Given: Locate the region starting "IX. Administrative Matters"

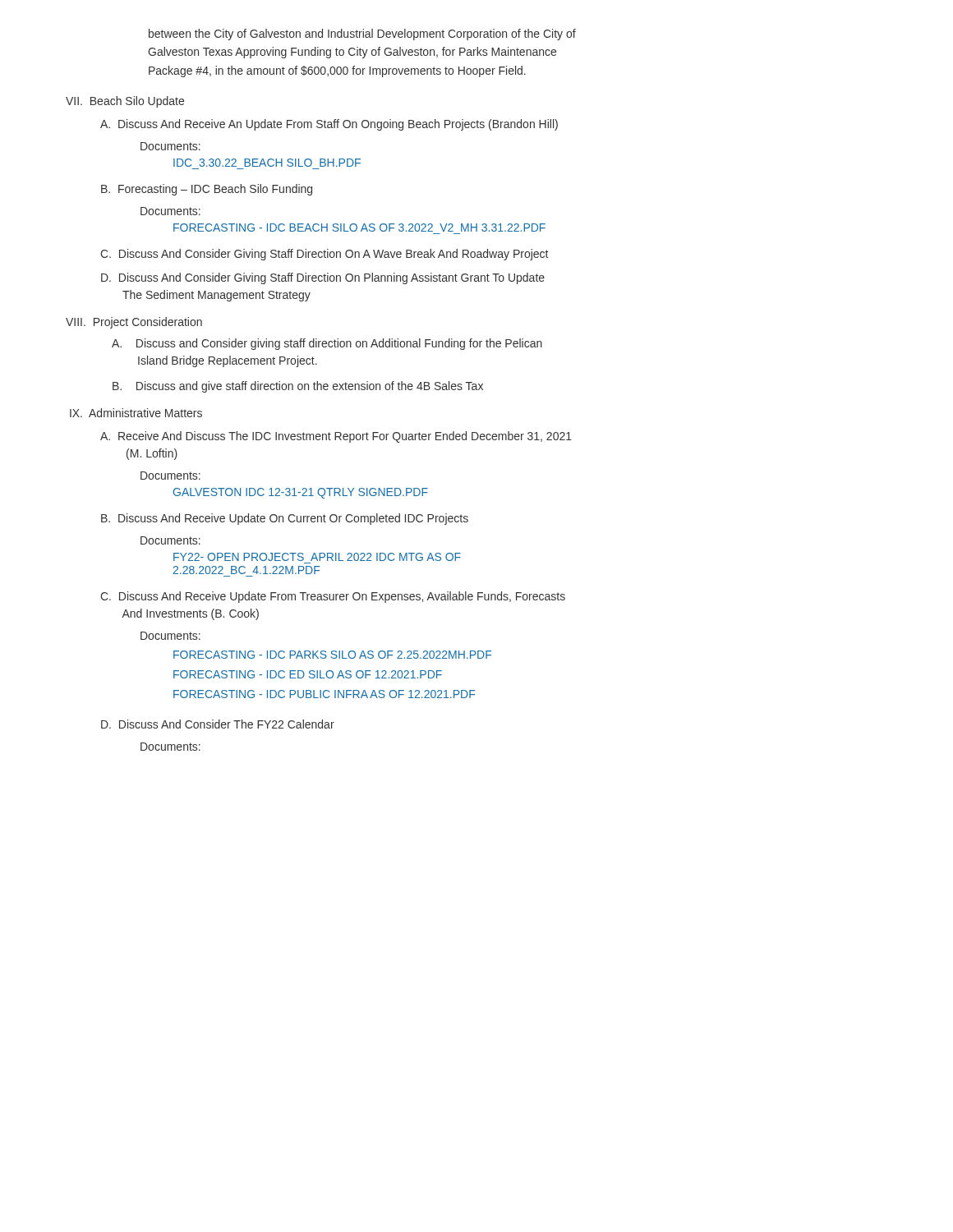Looking at the screenshot, I should click(x=134, y=413).
